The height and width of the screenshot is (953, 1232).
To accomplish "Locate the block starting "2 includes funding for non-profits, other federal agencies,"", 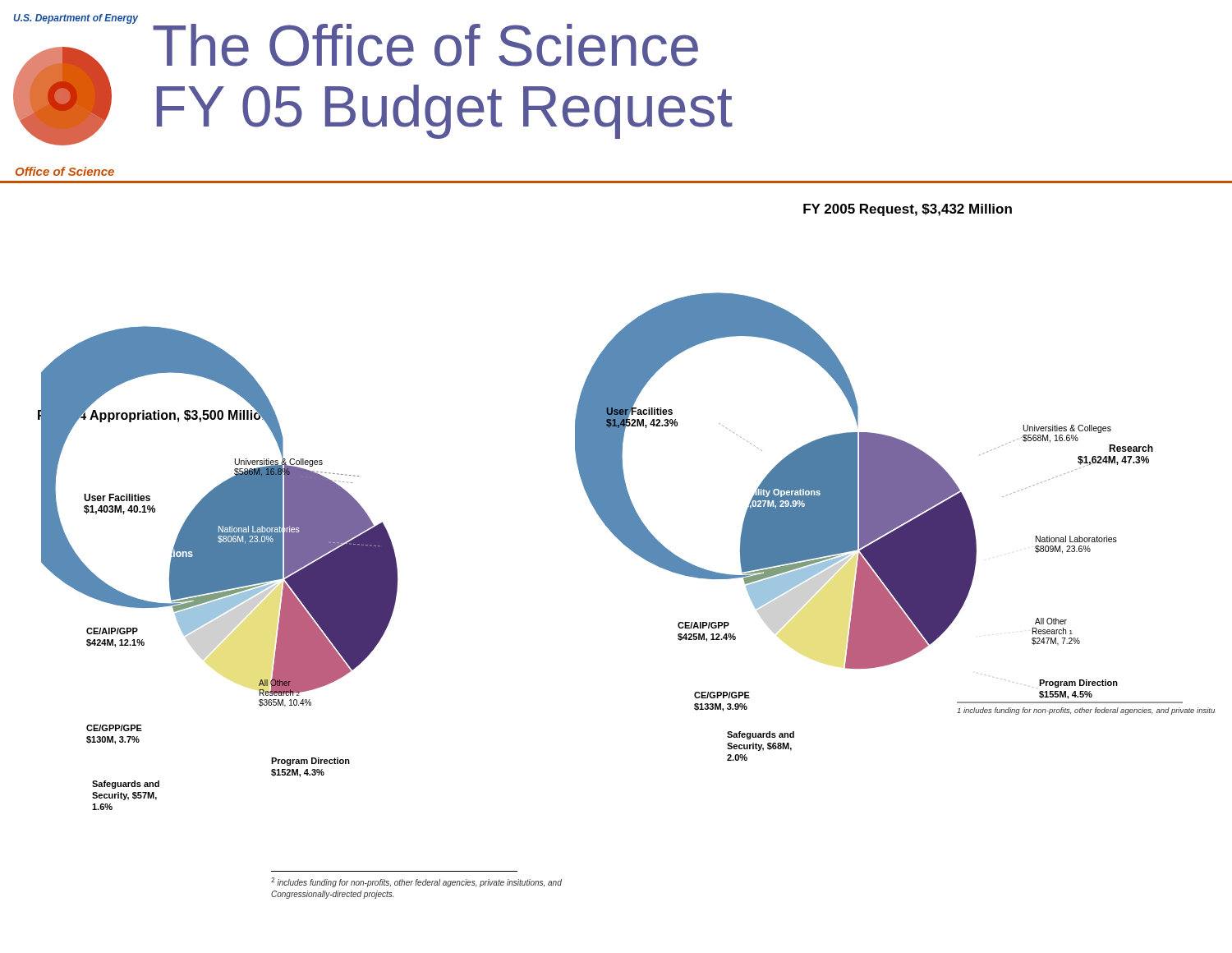I will [435, 886].
